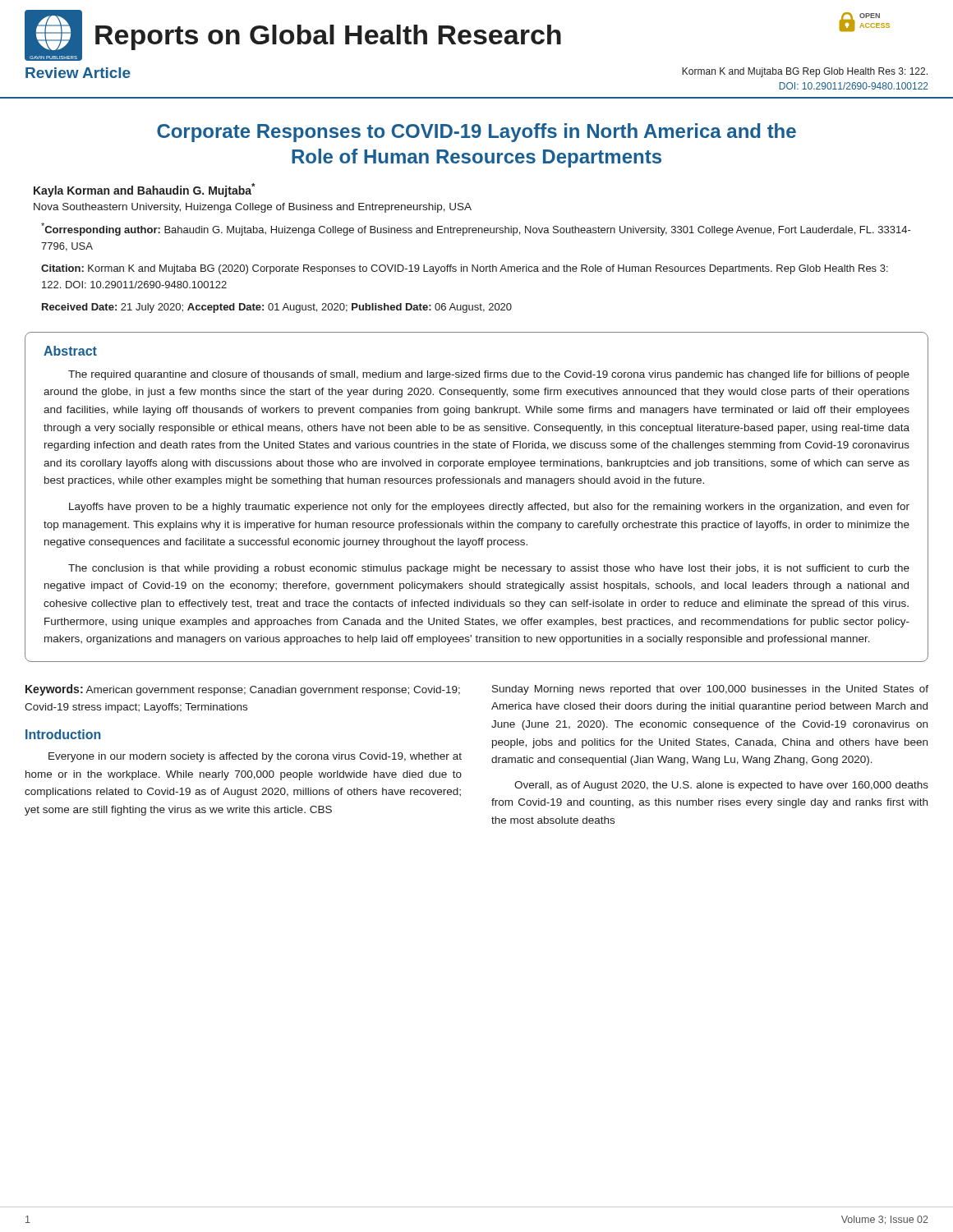The height and width of the screenshot is (1232, 953).
Task: Locate the title that says "Corporate Responses to COVID-19"
Action: pos(476,144)
